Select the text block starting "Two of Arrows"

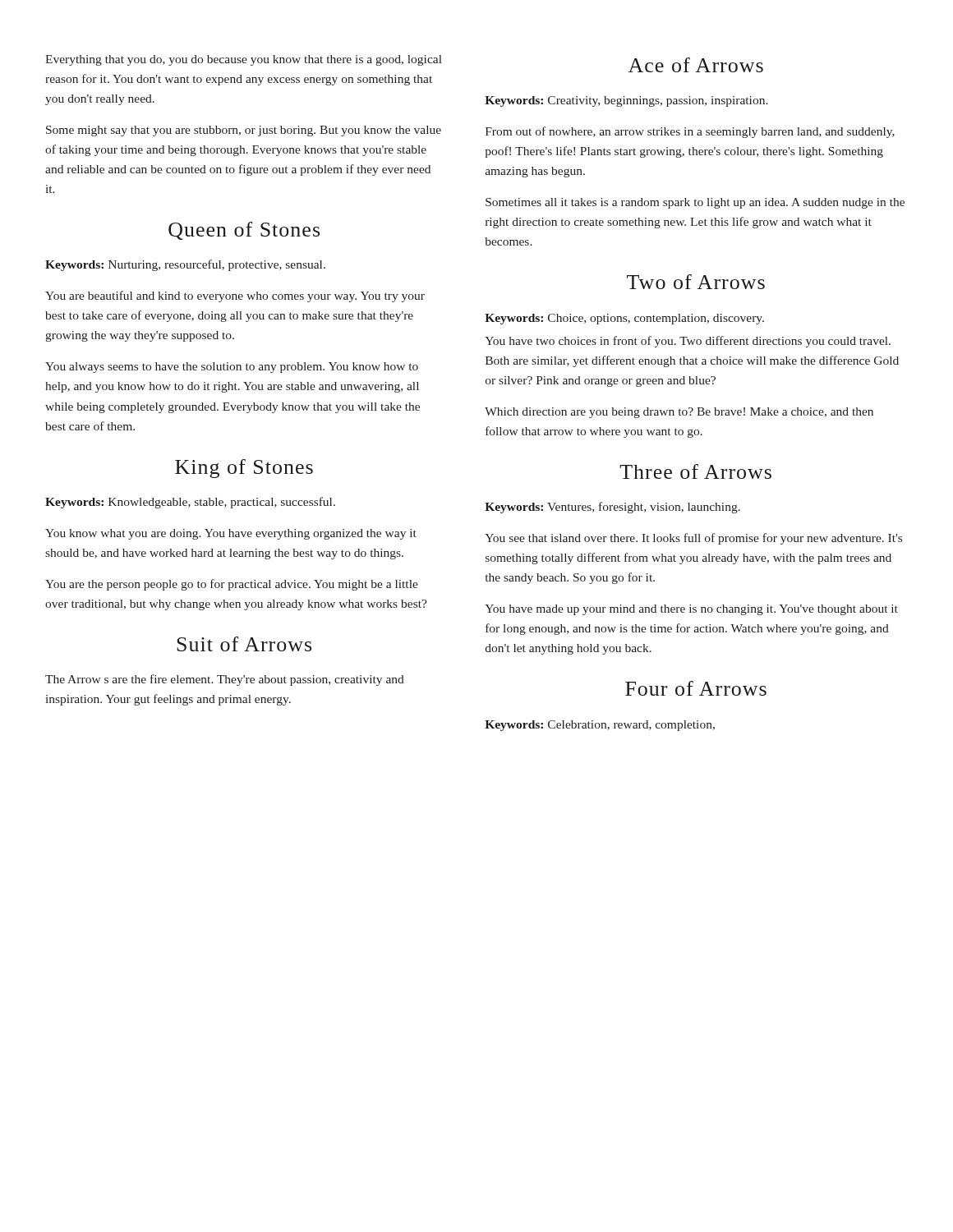(x=696, y=282)
